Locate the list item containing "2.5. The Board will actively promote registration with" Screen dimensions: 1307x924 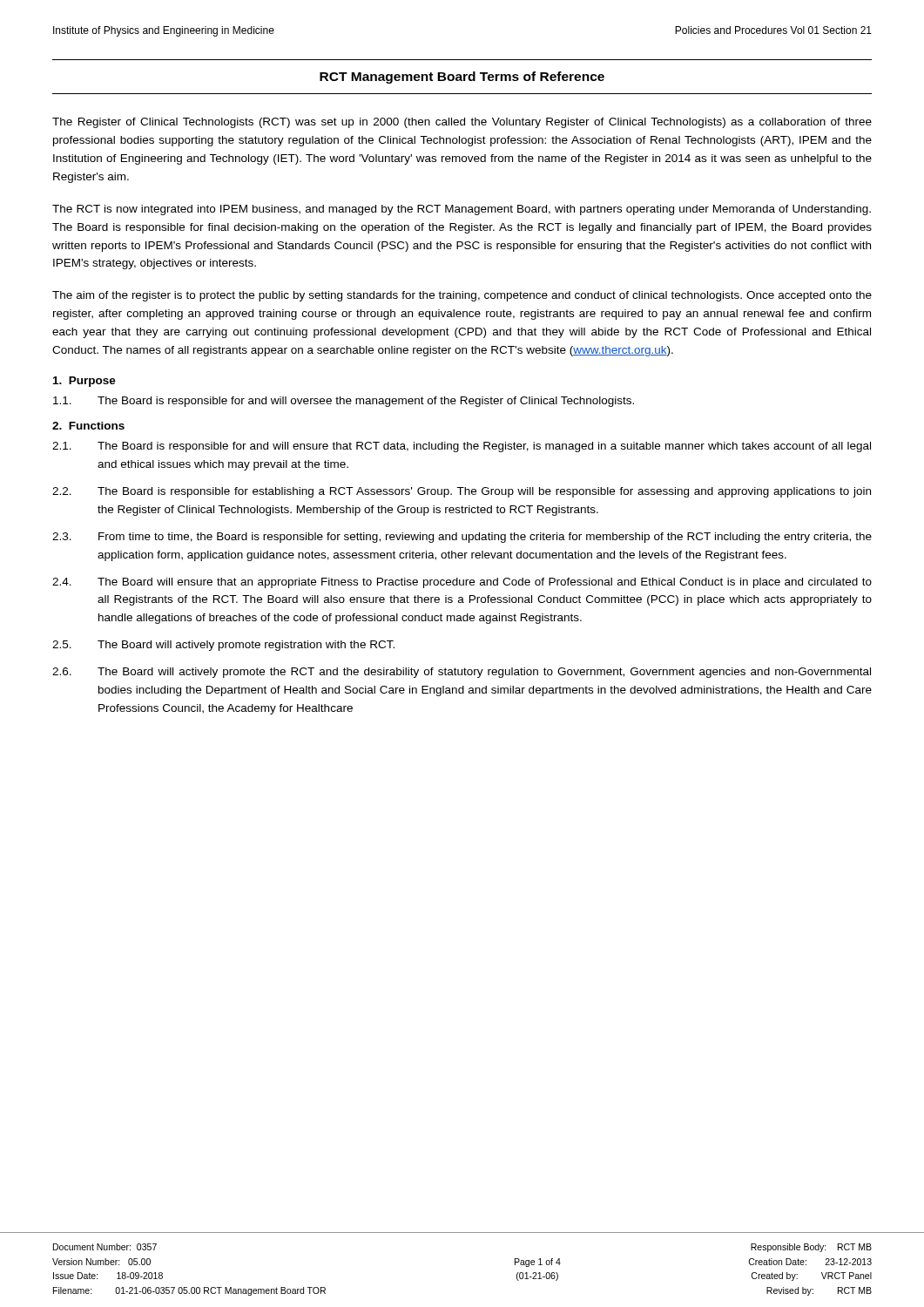pos(223,646)
